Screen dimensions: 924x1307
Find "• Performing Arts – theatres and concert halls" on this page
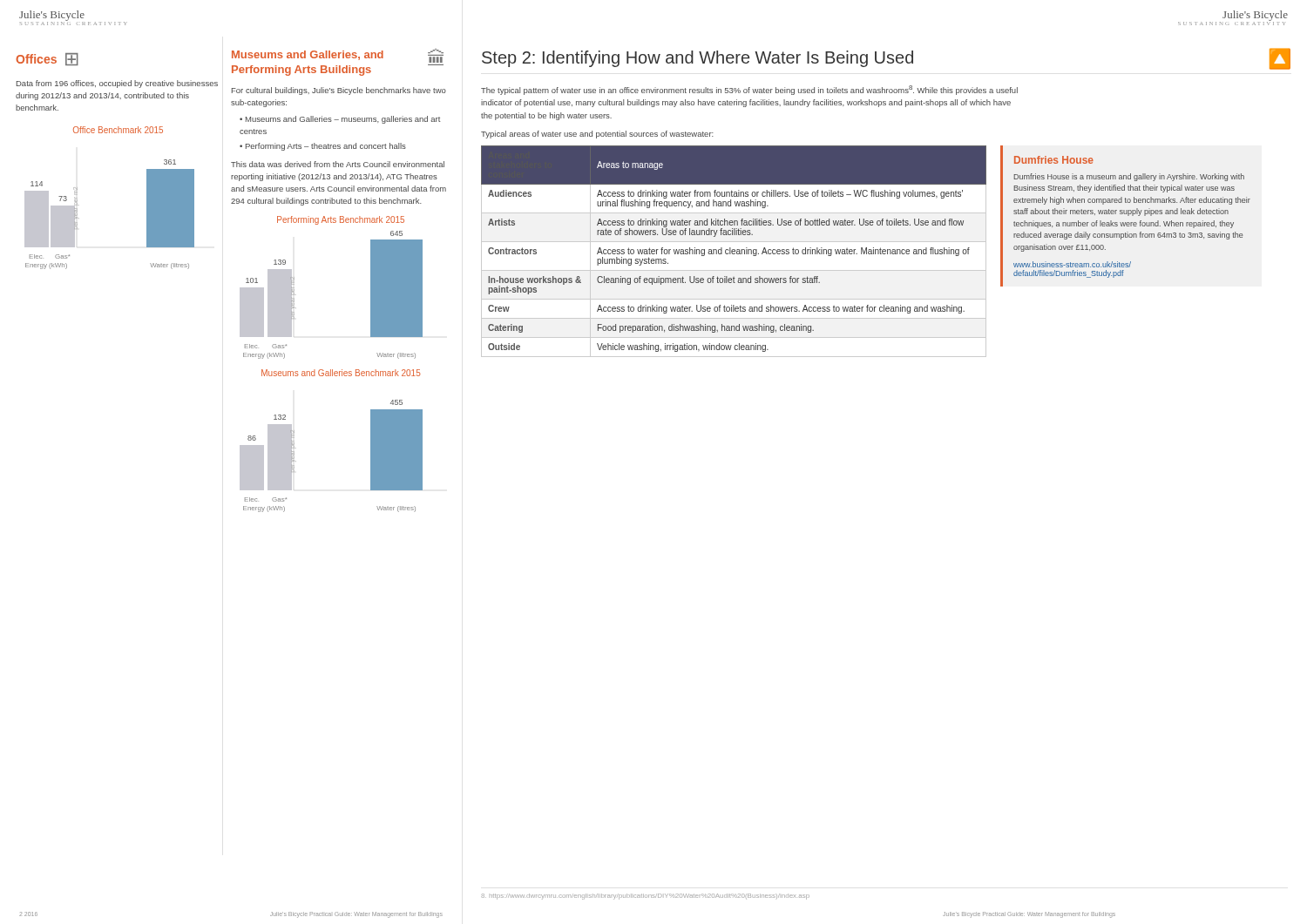(x=323, y=146)
